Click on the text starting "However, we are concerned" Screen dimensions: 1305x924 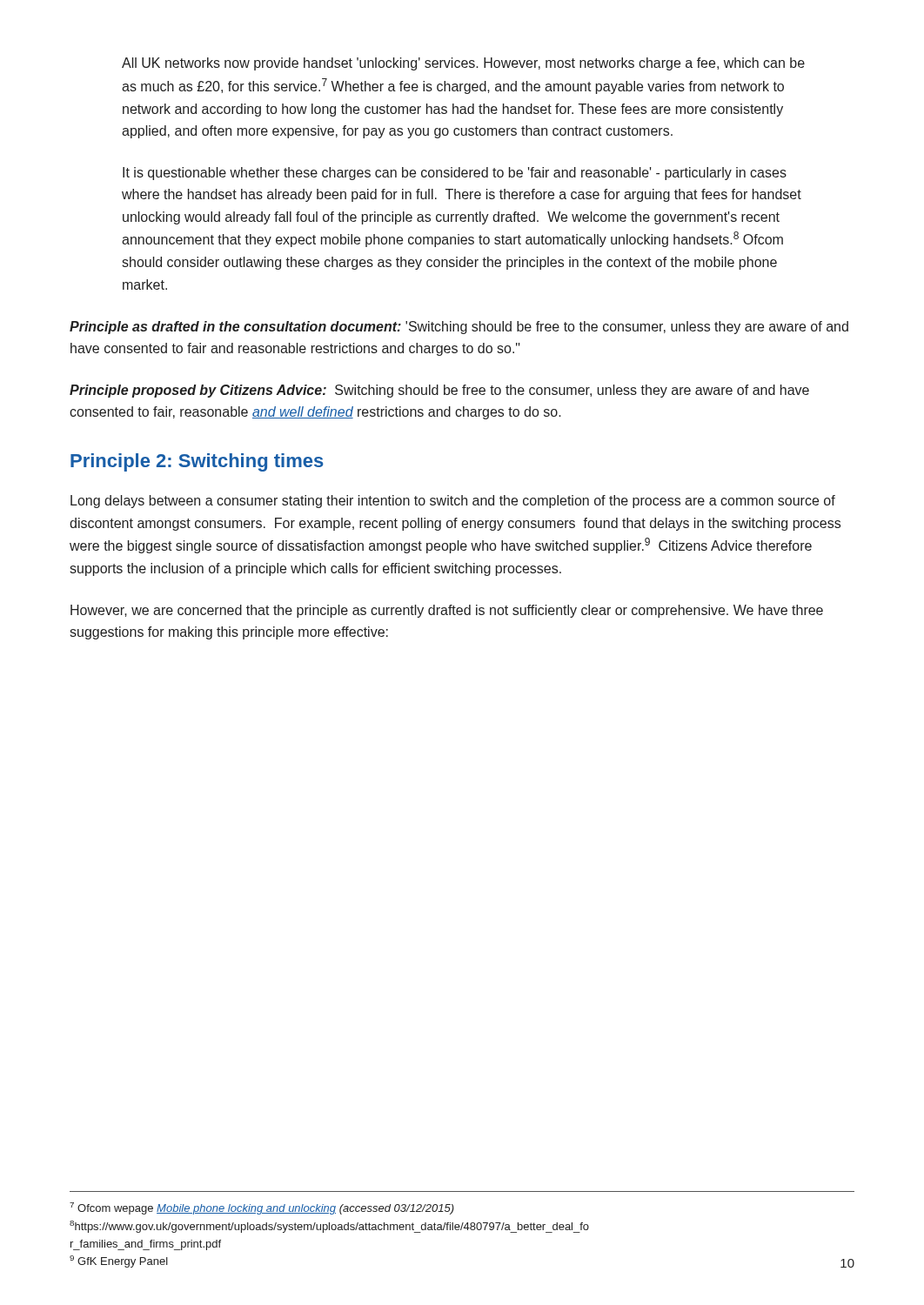(447, 621)
